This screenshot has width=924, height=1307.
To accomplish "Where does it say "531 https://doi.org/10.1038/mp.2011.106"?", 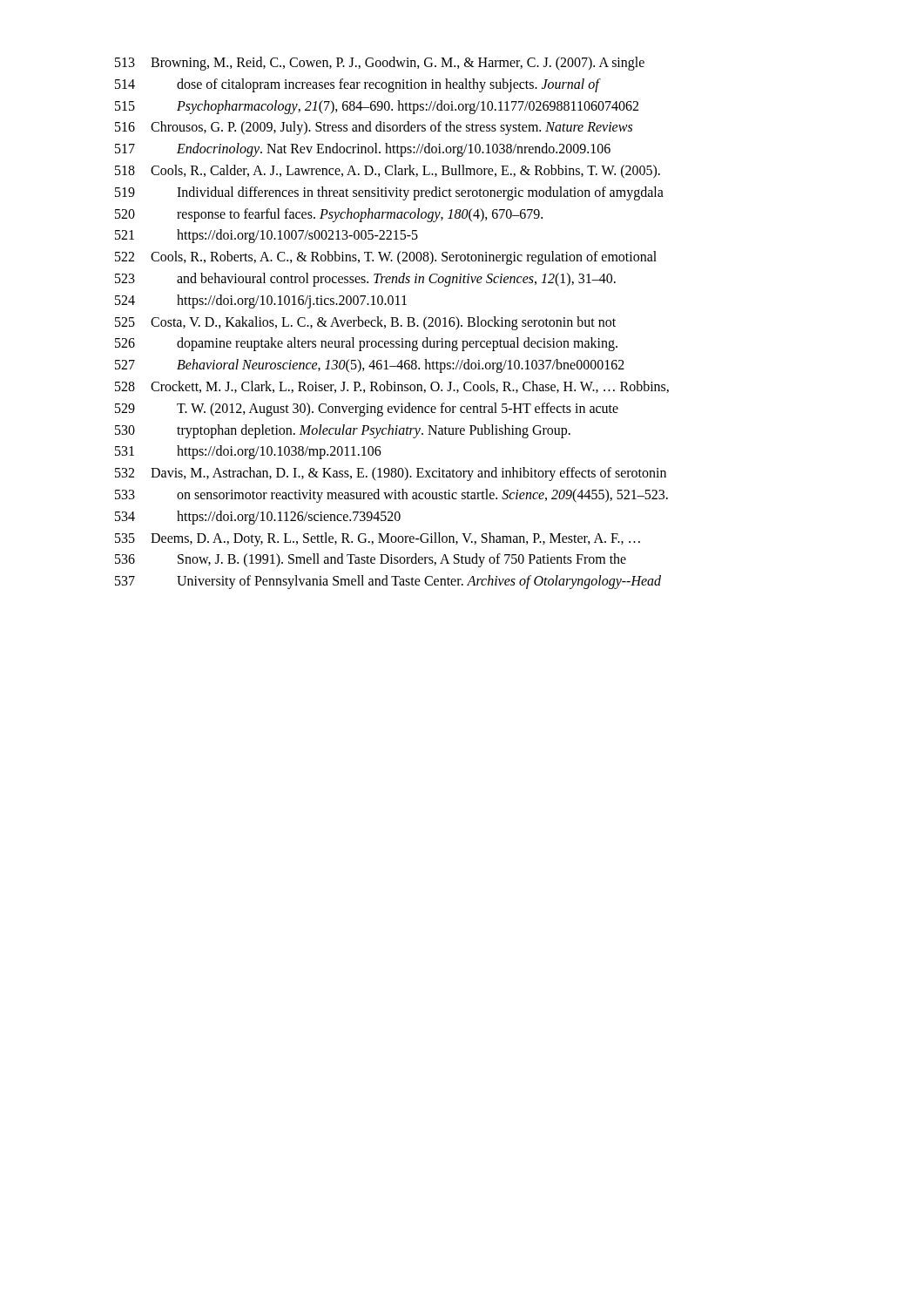I will pos(248,452).
